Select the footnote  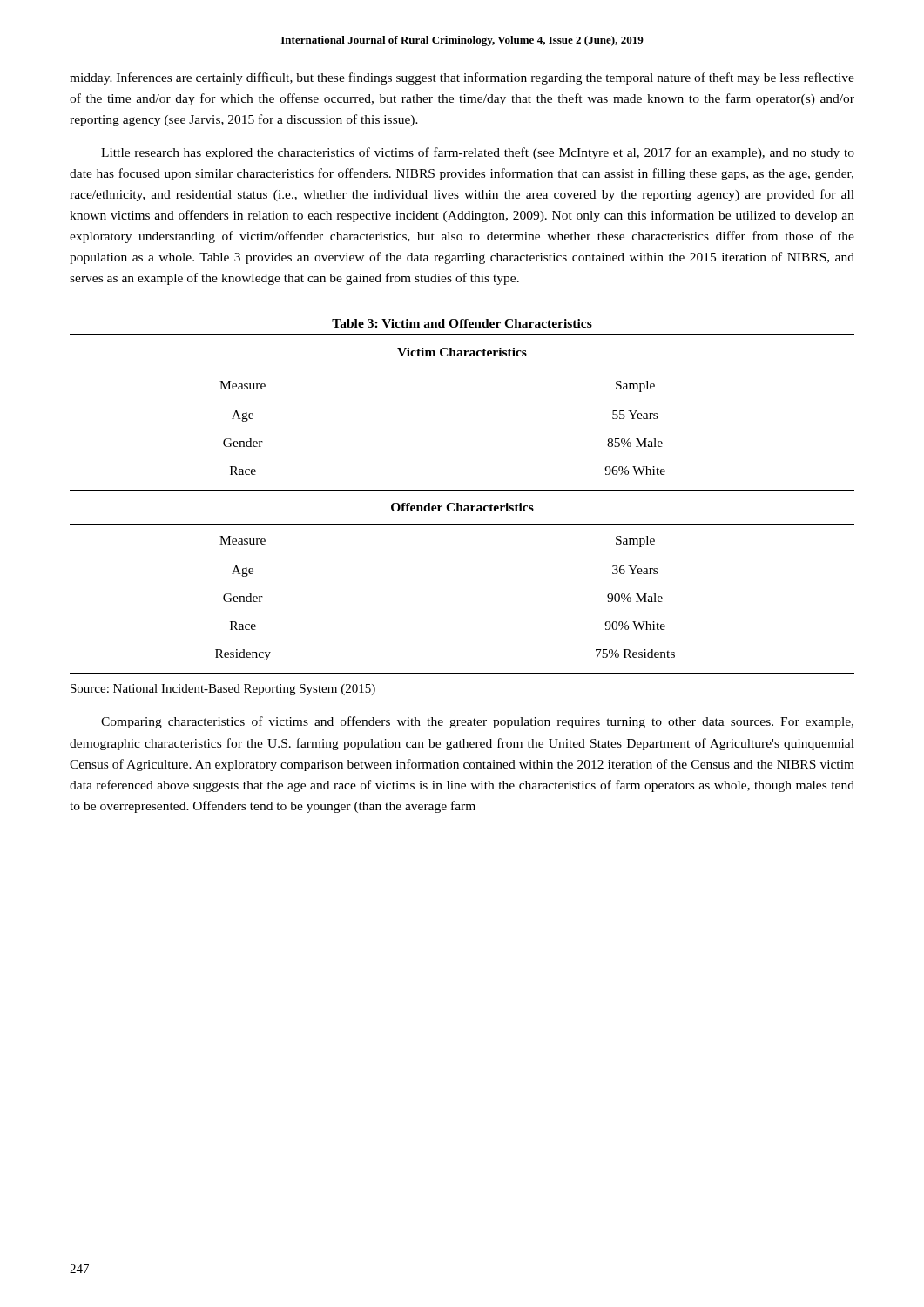coord(223,689)
